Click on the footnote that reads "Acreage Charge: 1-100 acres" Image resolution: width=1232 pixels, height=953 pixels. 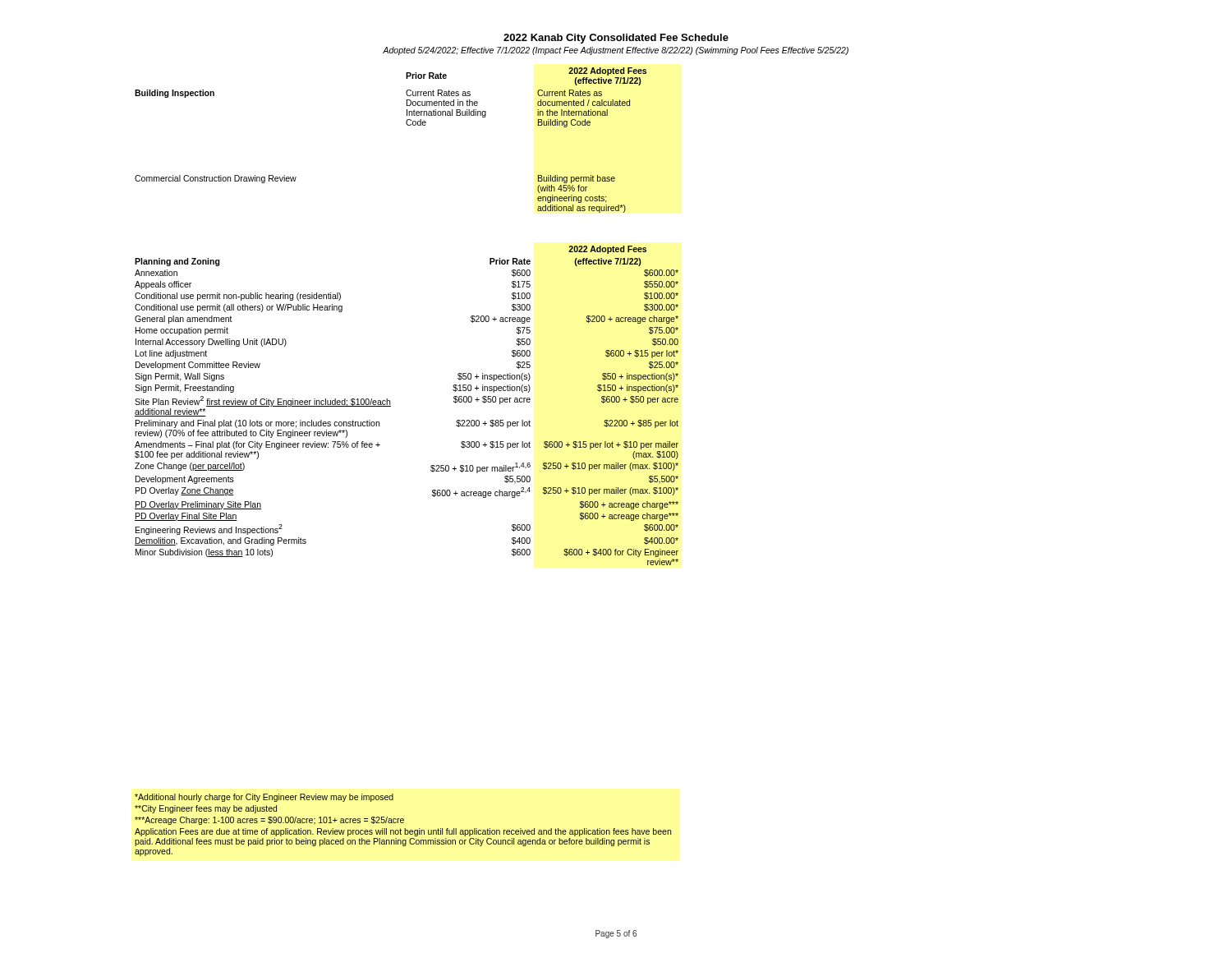click(x=270, y=820)
